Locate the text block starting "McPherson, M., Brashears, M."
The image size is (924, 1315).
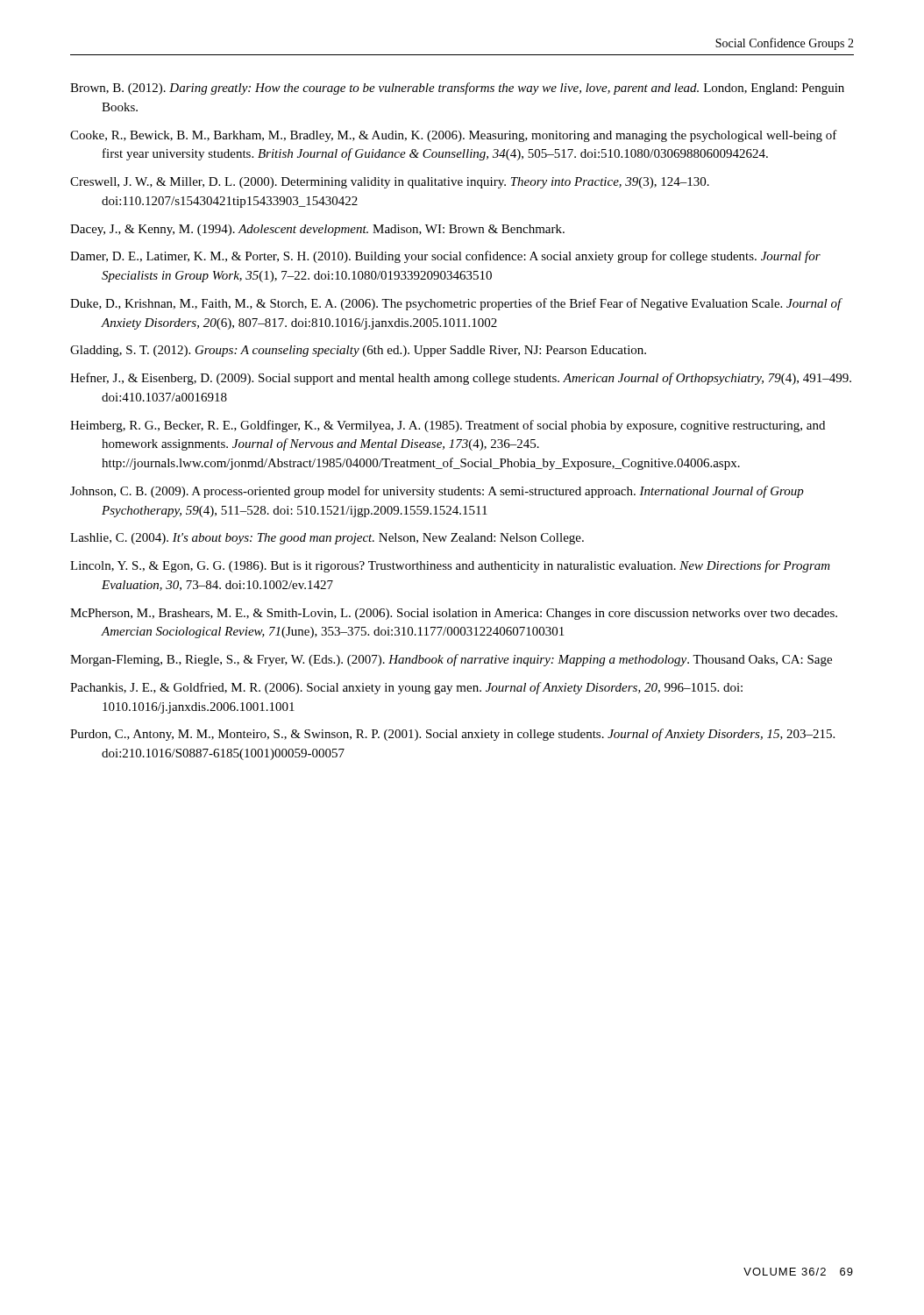pyautogui.click(x=454, y=622)
